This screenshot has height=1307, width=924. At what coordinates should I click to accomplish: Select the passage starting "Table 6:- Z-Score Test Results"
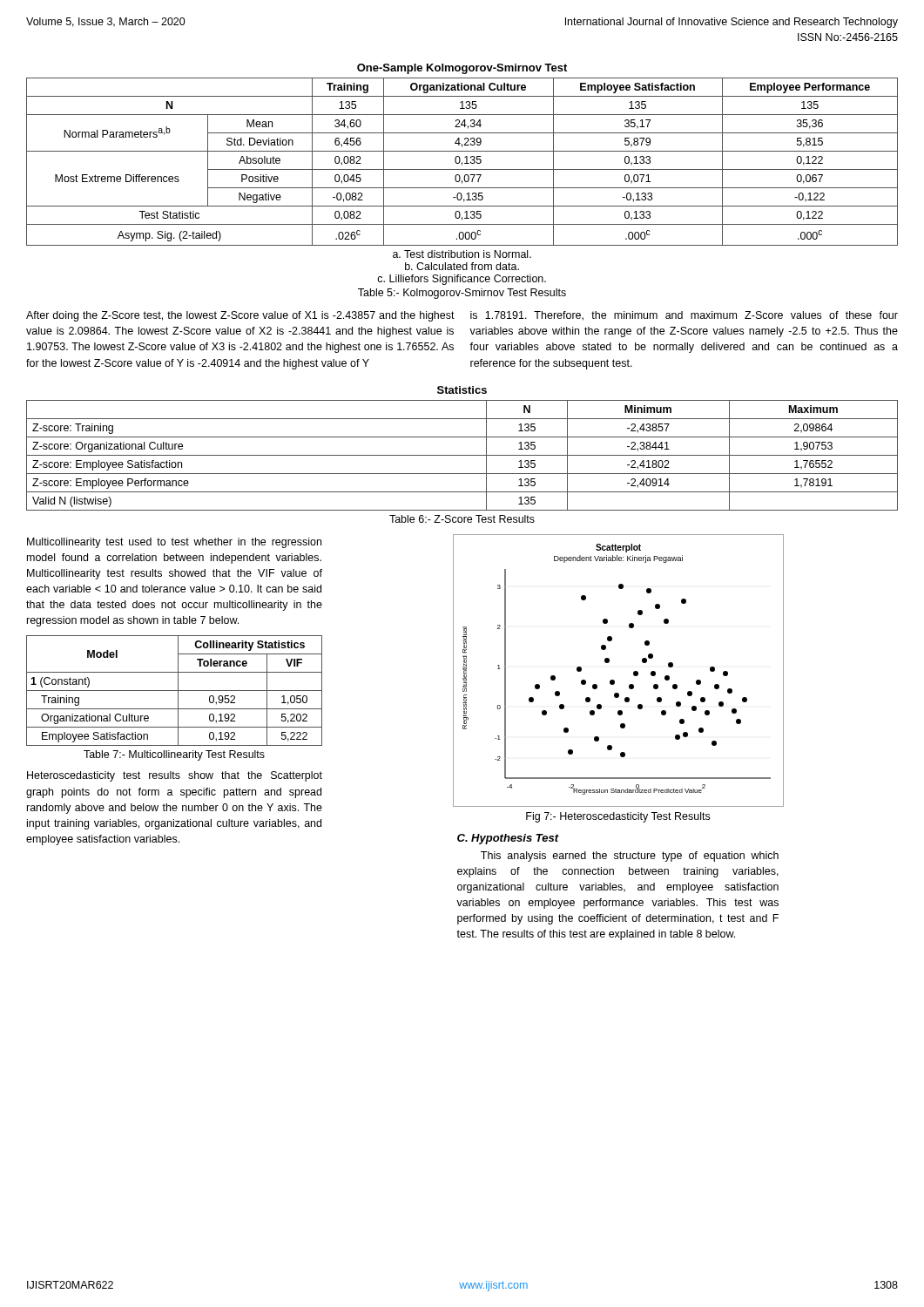[462, 519]
